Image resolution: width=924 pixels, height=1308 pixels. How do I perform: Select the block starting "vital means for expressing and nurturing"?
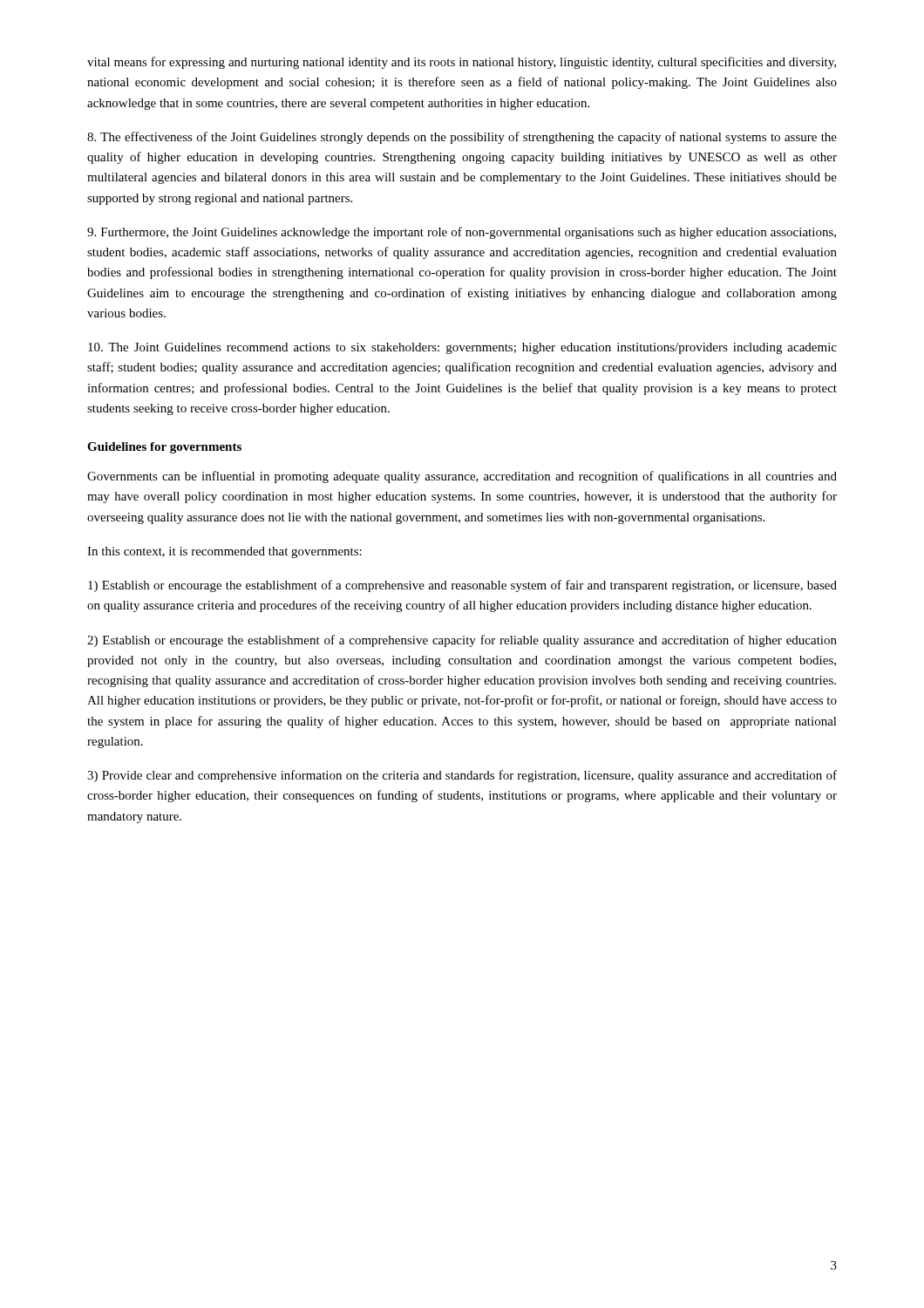[462, 83]
